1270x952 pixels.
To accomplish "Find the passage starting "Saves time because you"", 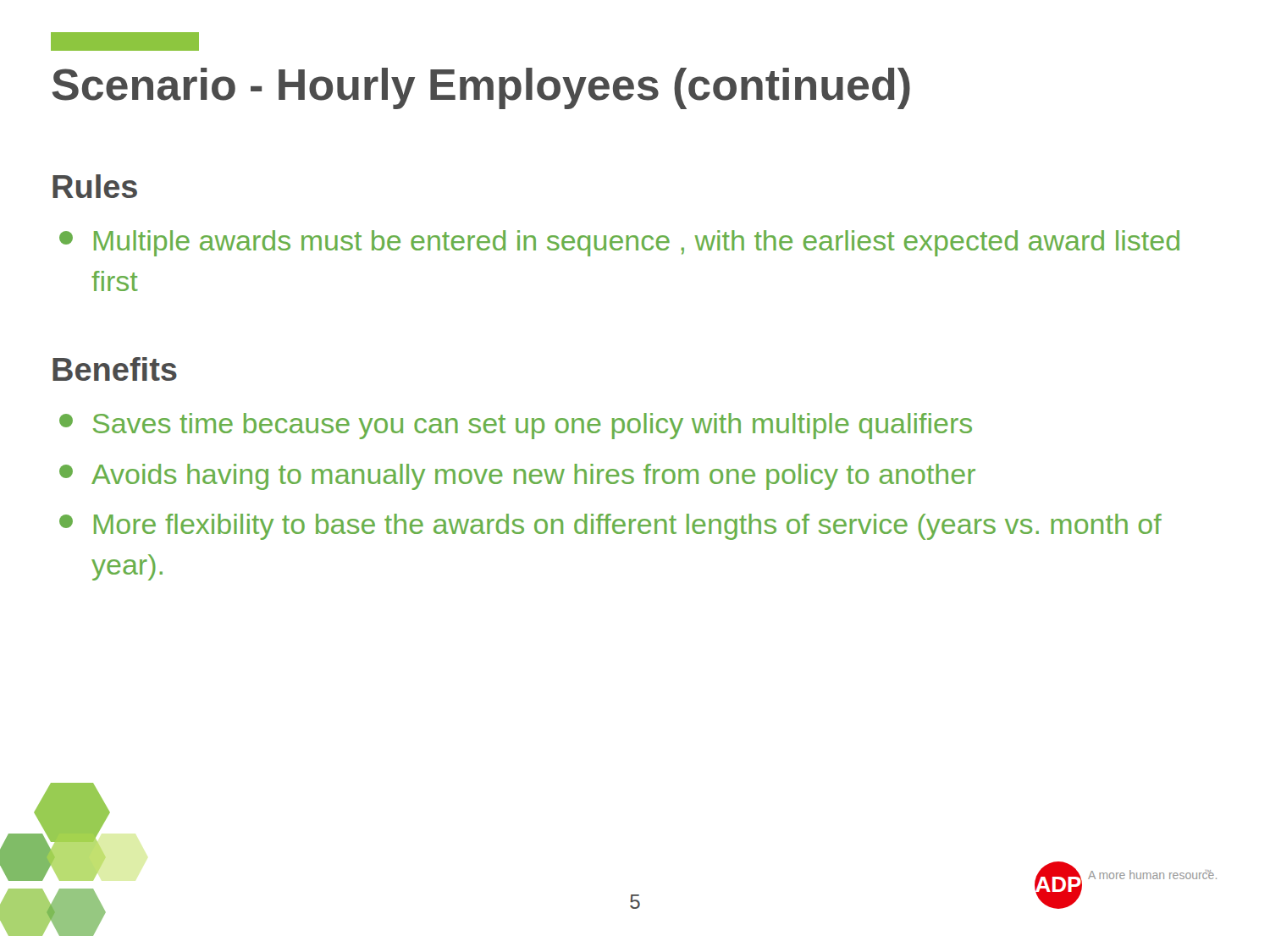I will click(639, 424).
